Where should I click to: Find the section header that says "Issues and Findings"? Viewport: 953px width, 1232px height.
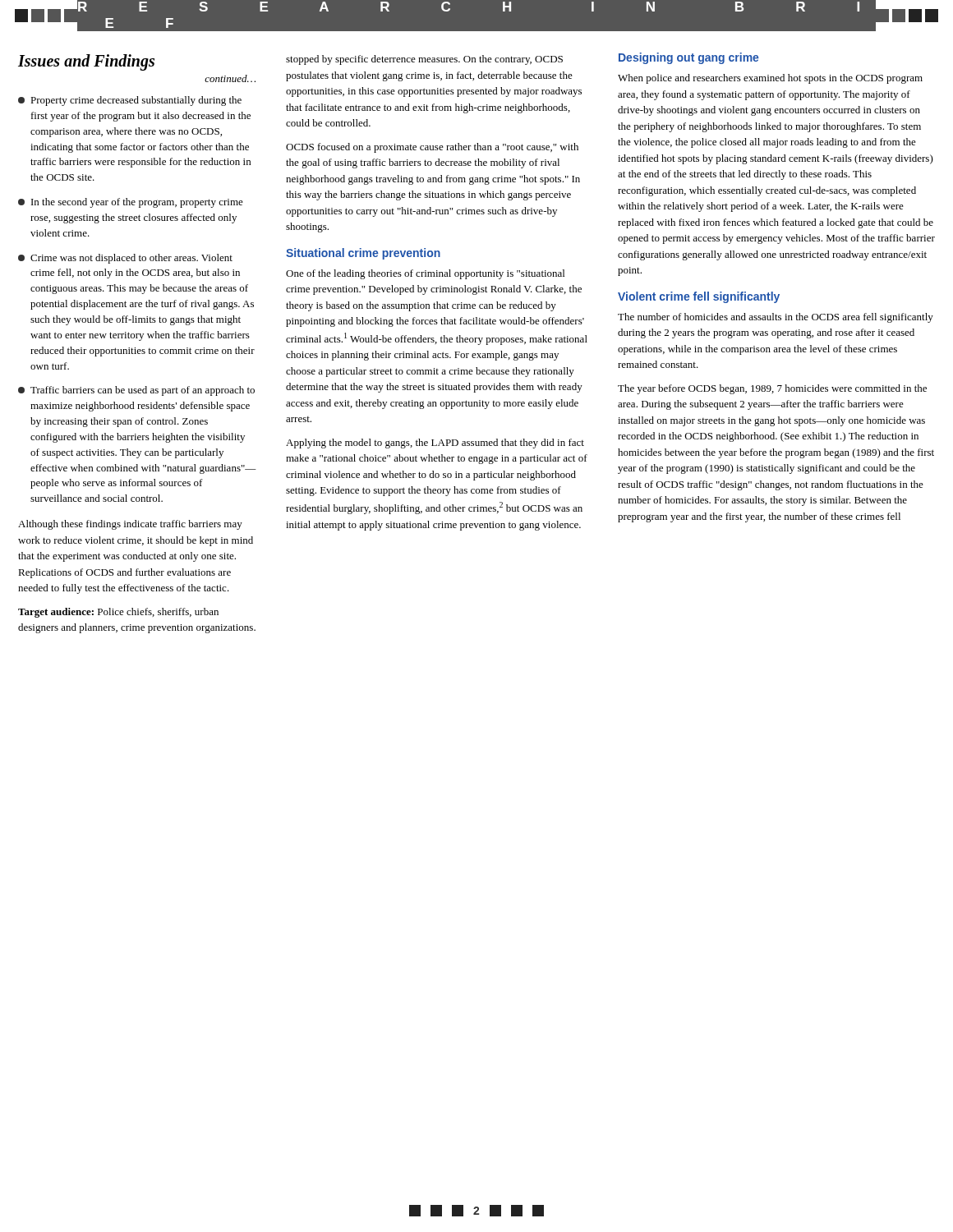pyautogui.click(x=87, y=61)
